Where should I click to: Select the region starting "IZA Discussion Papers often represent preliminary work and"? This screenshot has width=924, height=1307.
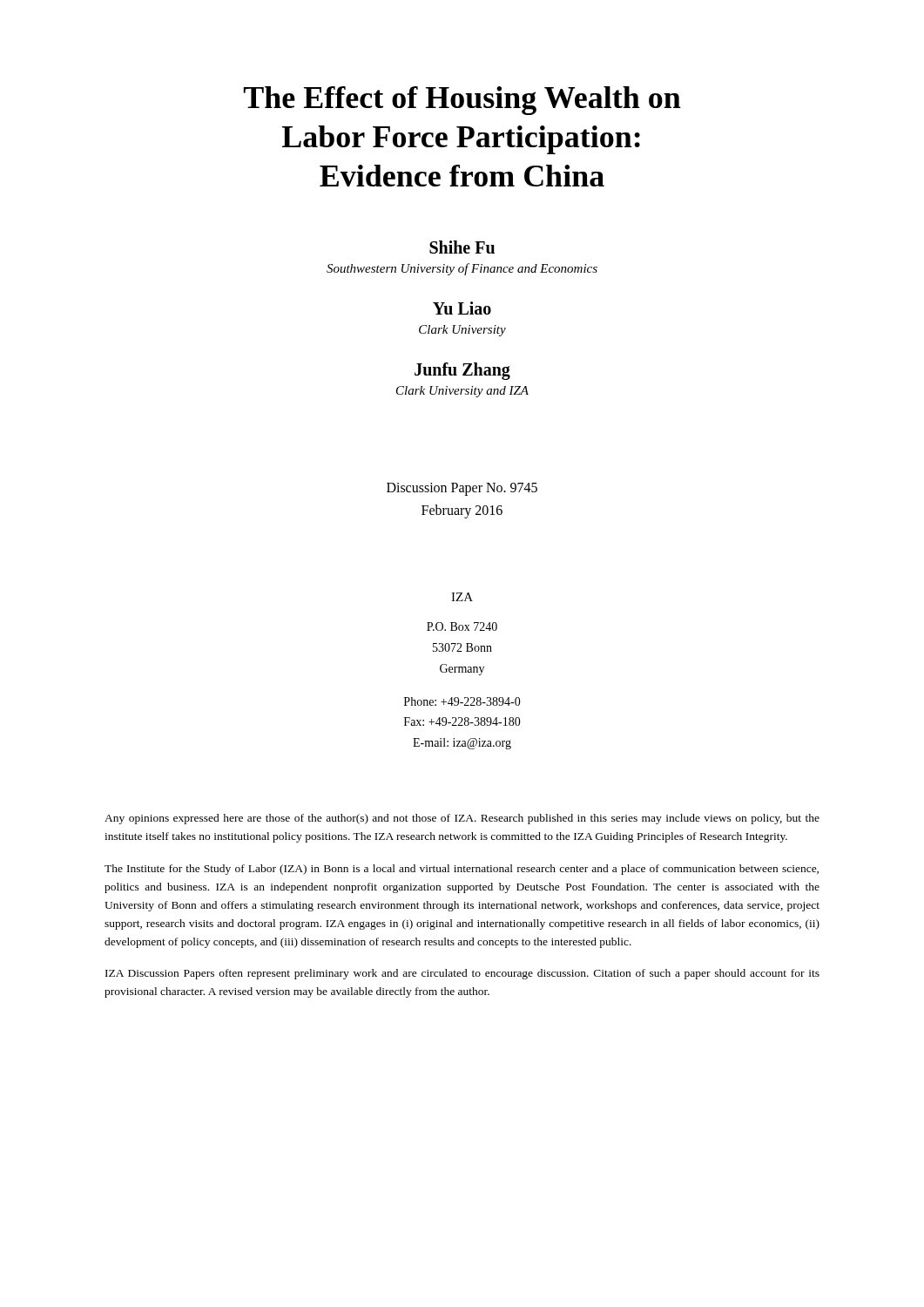pos(462,983)
